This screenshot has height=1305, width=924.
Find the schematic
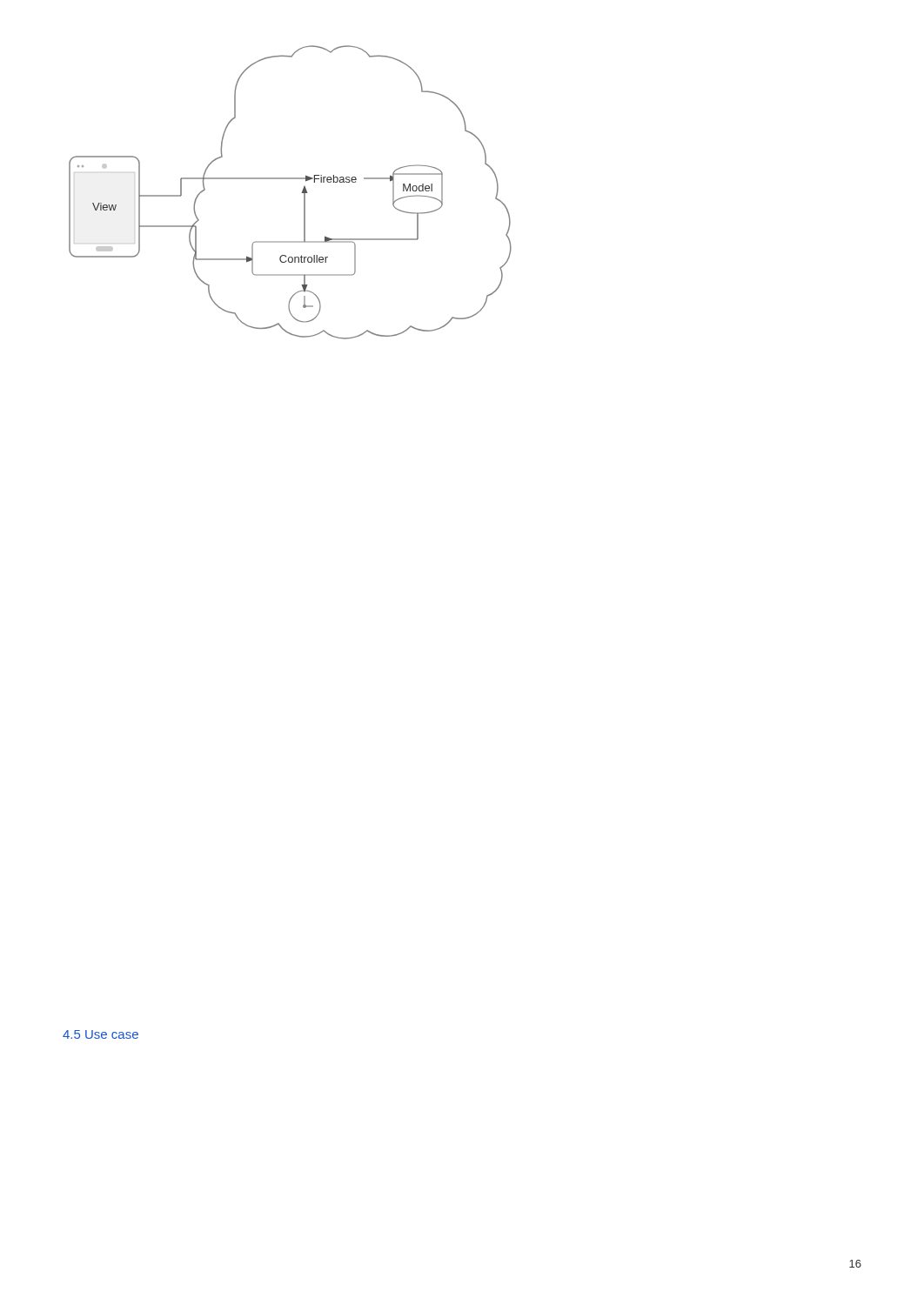coord(348,209)
